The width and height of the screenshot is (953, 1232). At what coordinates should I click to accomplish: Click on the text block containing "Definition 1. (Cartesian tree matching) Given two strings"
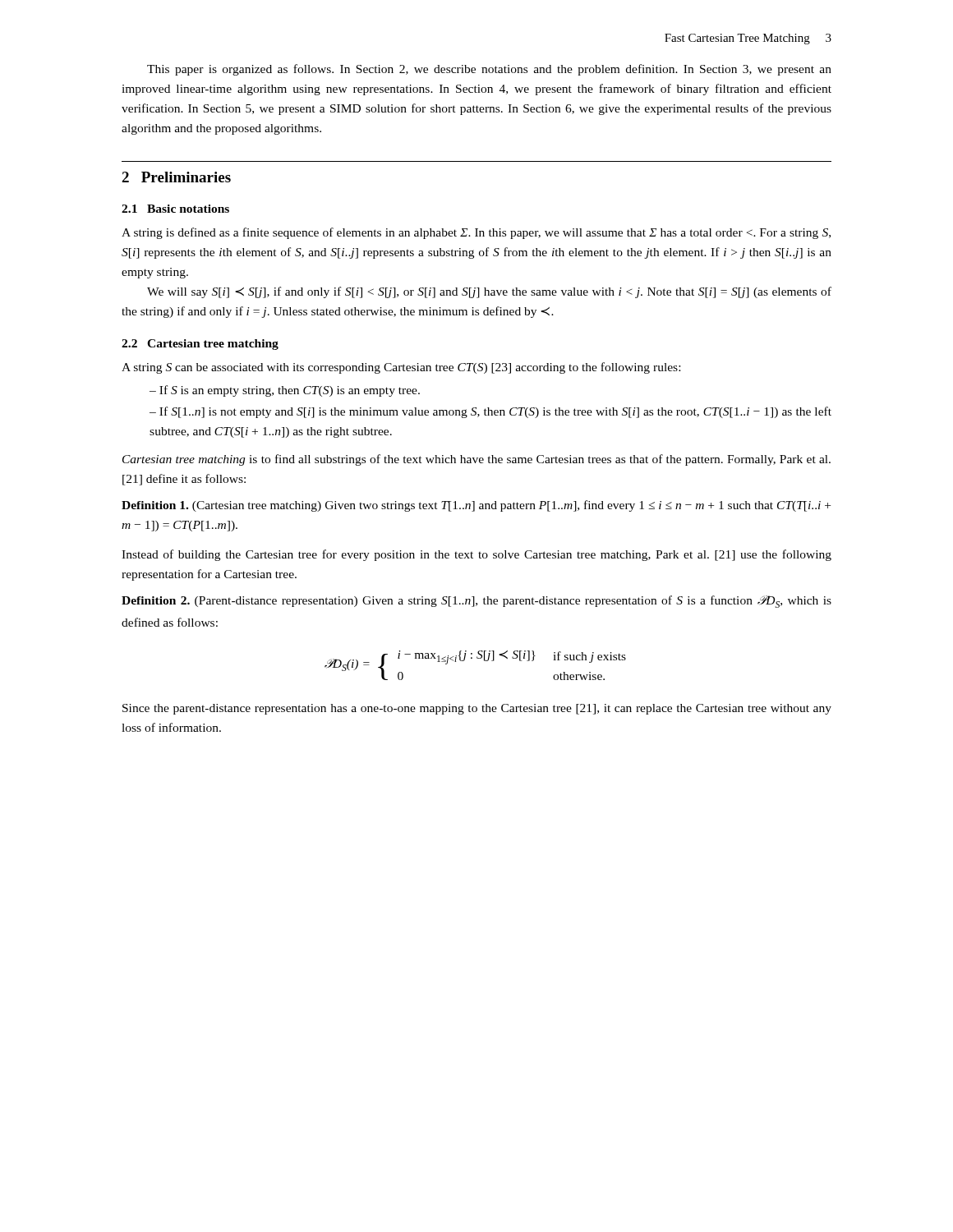(476, 515)
